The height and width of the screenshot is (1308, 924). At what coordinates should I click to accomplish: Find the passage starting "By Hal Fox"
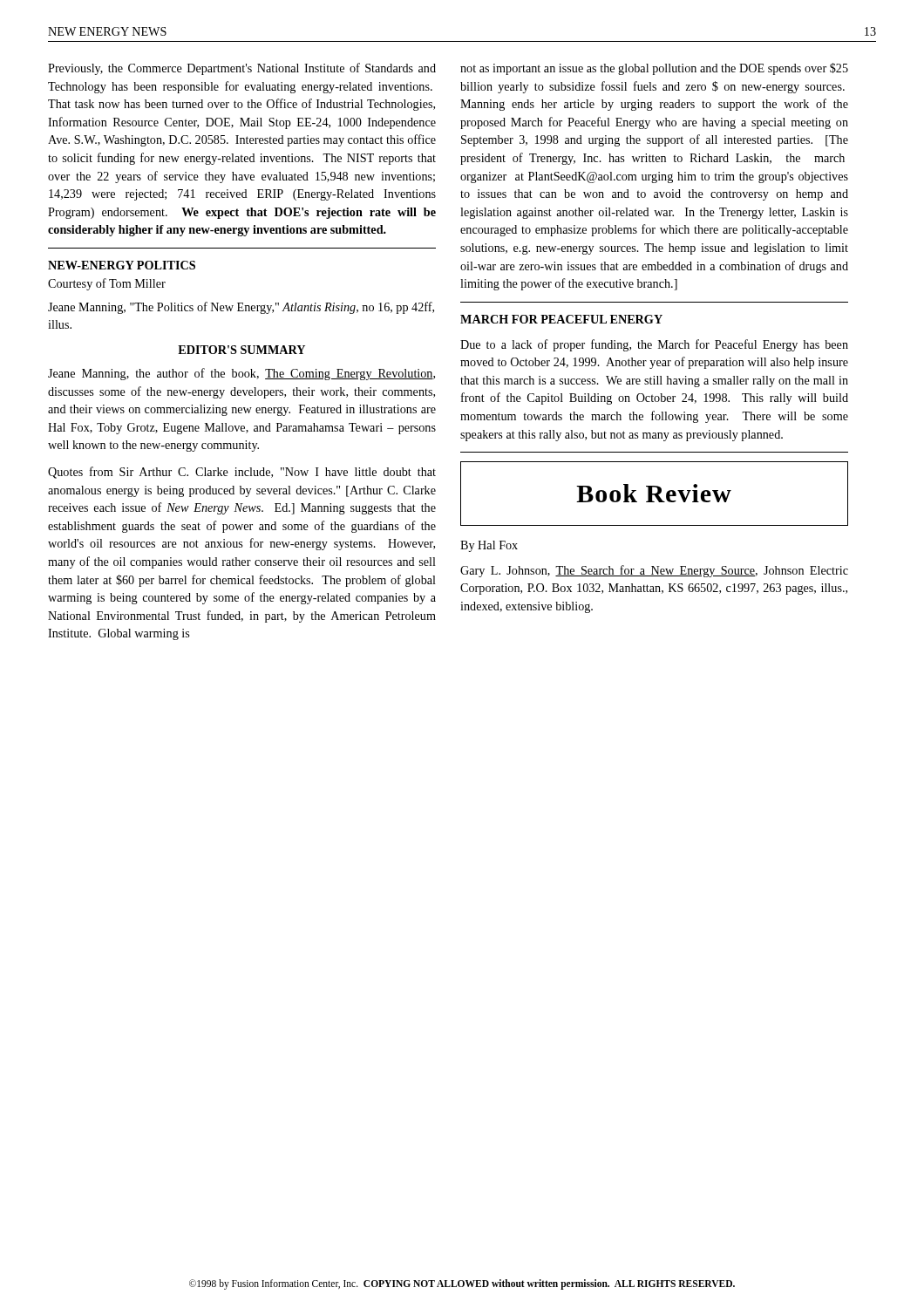point(489,545)
